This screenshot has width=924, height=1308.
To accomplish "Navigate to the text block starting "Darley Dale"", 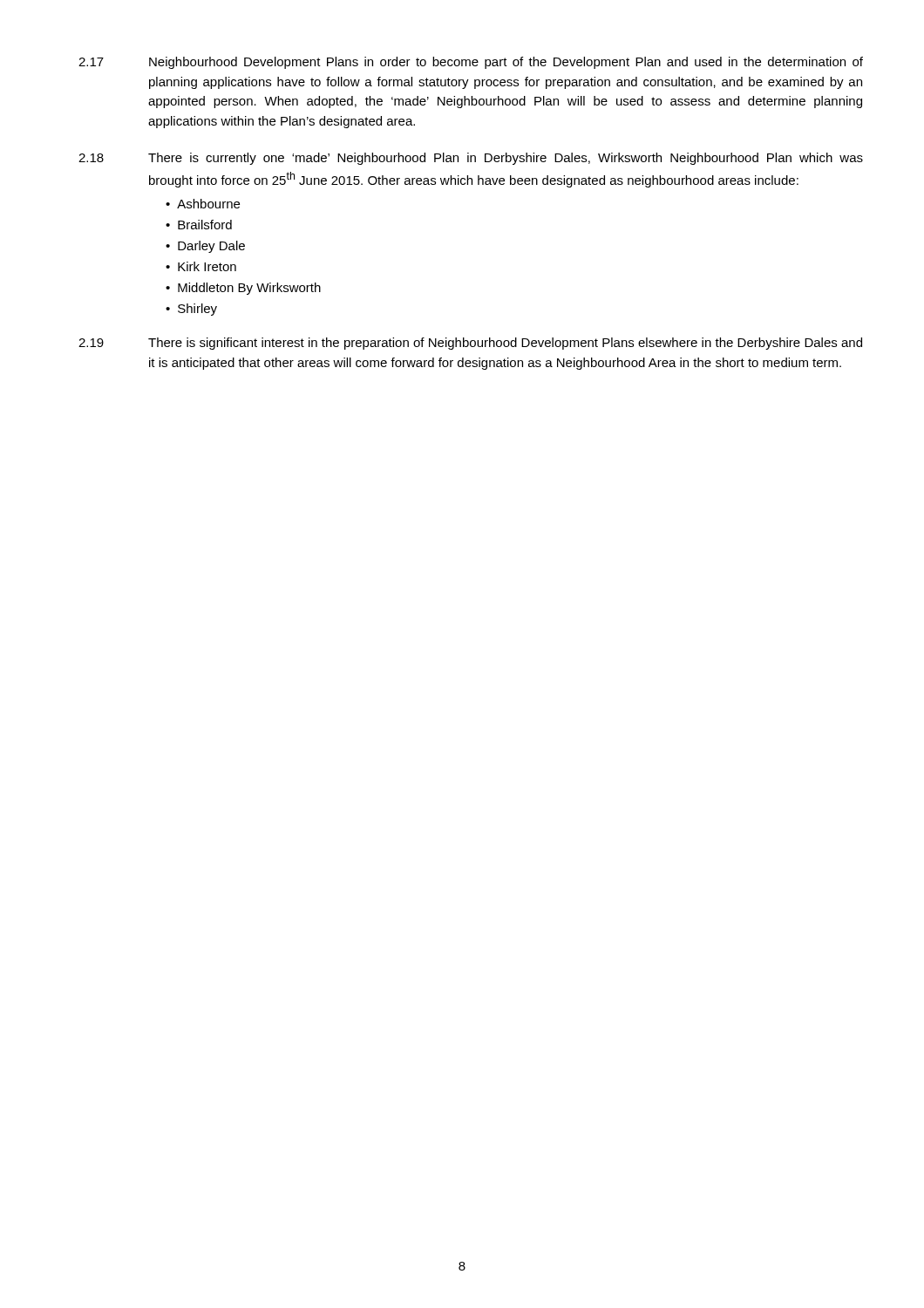I will (211, 245).
